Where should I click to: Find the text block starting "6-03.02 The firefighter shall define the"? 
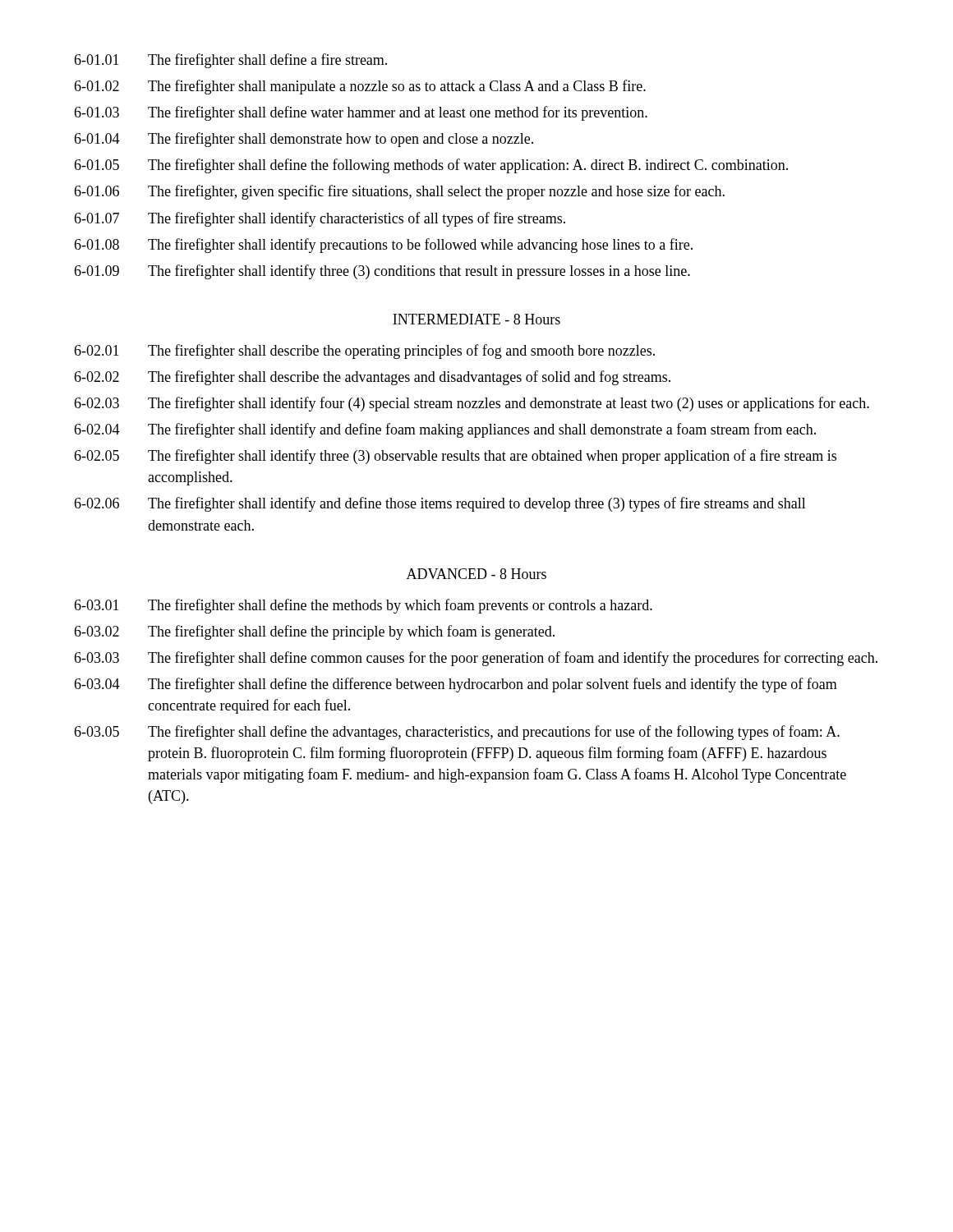[476, 631]
